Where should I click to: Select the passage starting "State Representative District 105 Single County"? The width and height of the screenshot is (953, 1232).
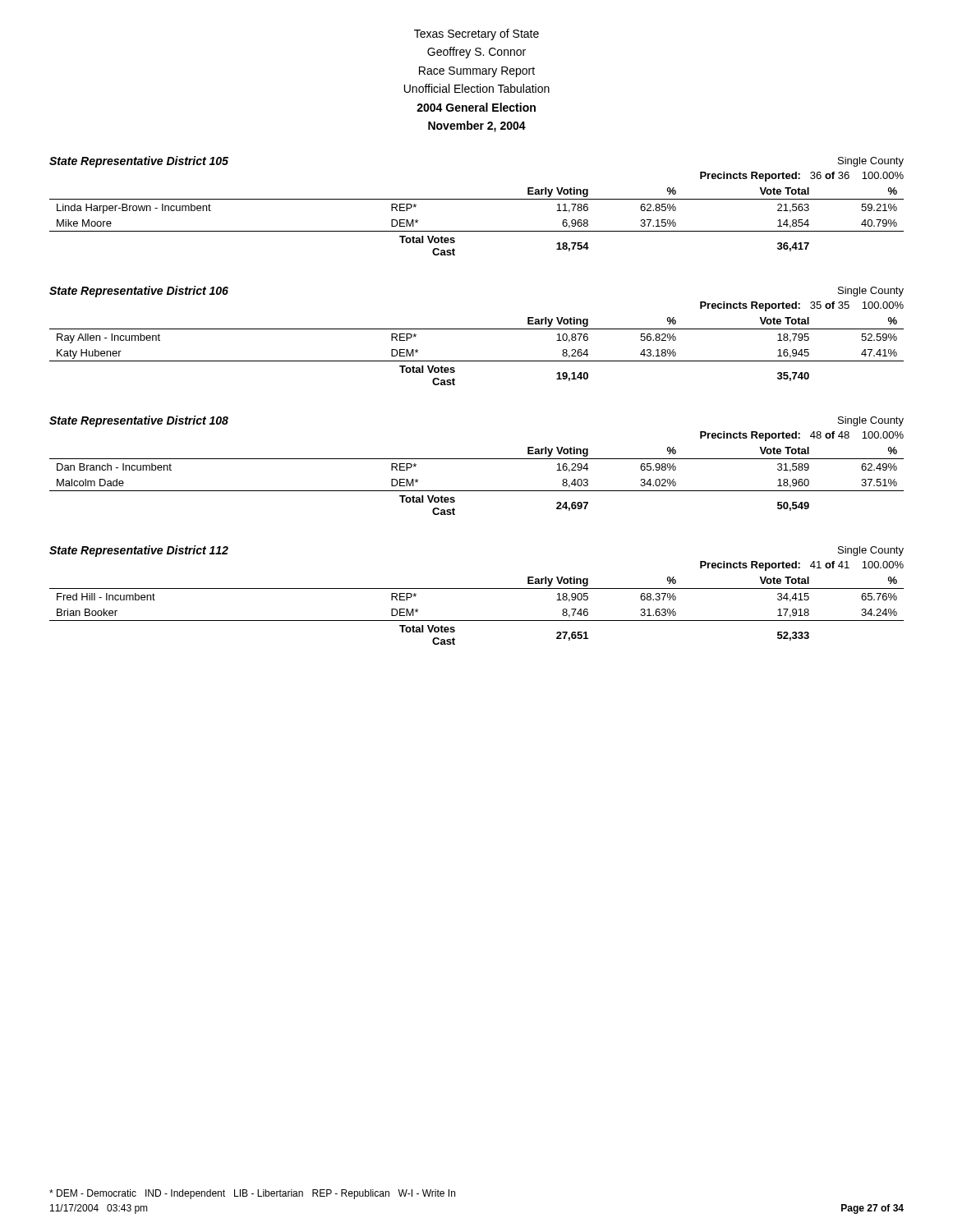coord(134,161)
